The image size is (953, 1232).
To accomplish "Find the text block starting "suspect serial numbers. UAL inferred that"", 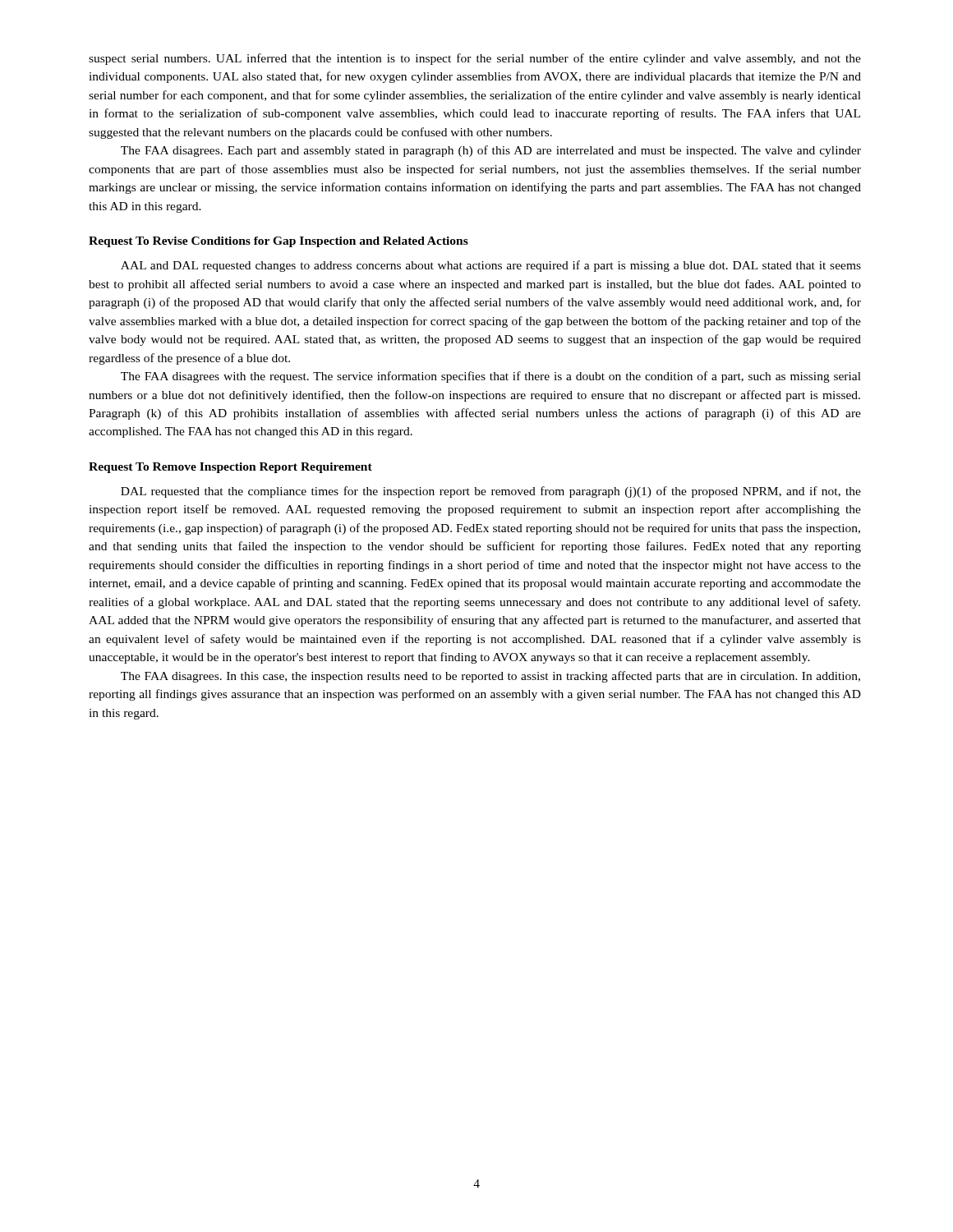I will [475, 132].
